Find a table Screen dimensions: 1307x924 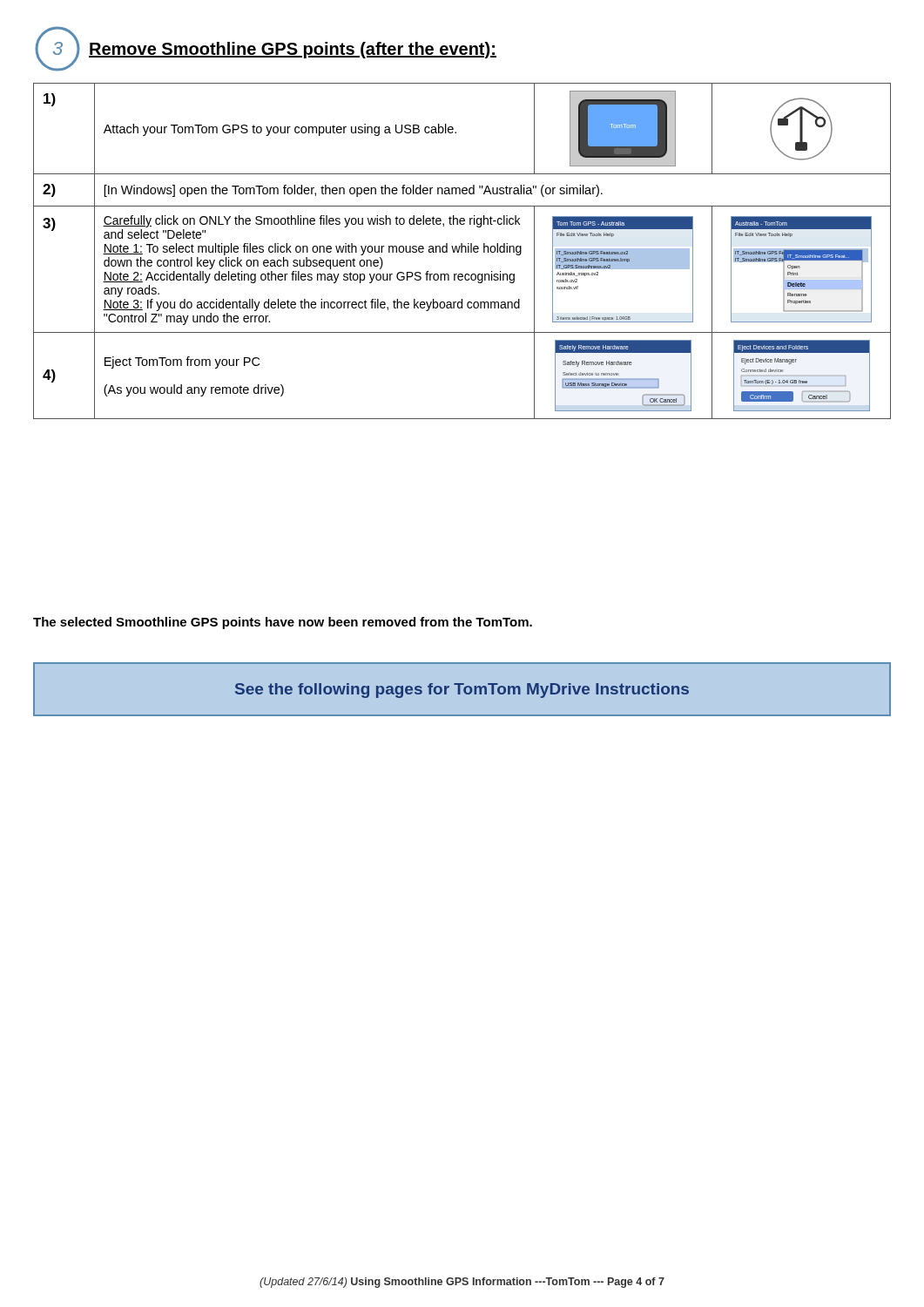(x=462, y=251)
